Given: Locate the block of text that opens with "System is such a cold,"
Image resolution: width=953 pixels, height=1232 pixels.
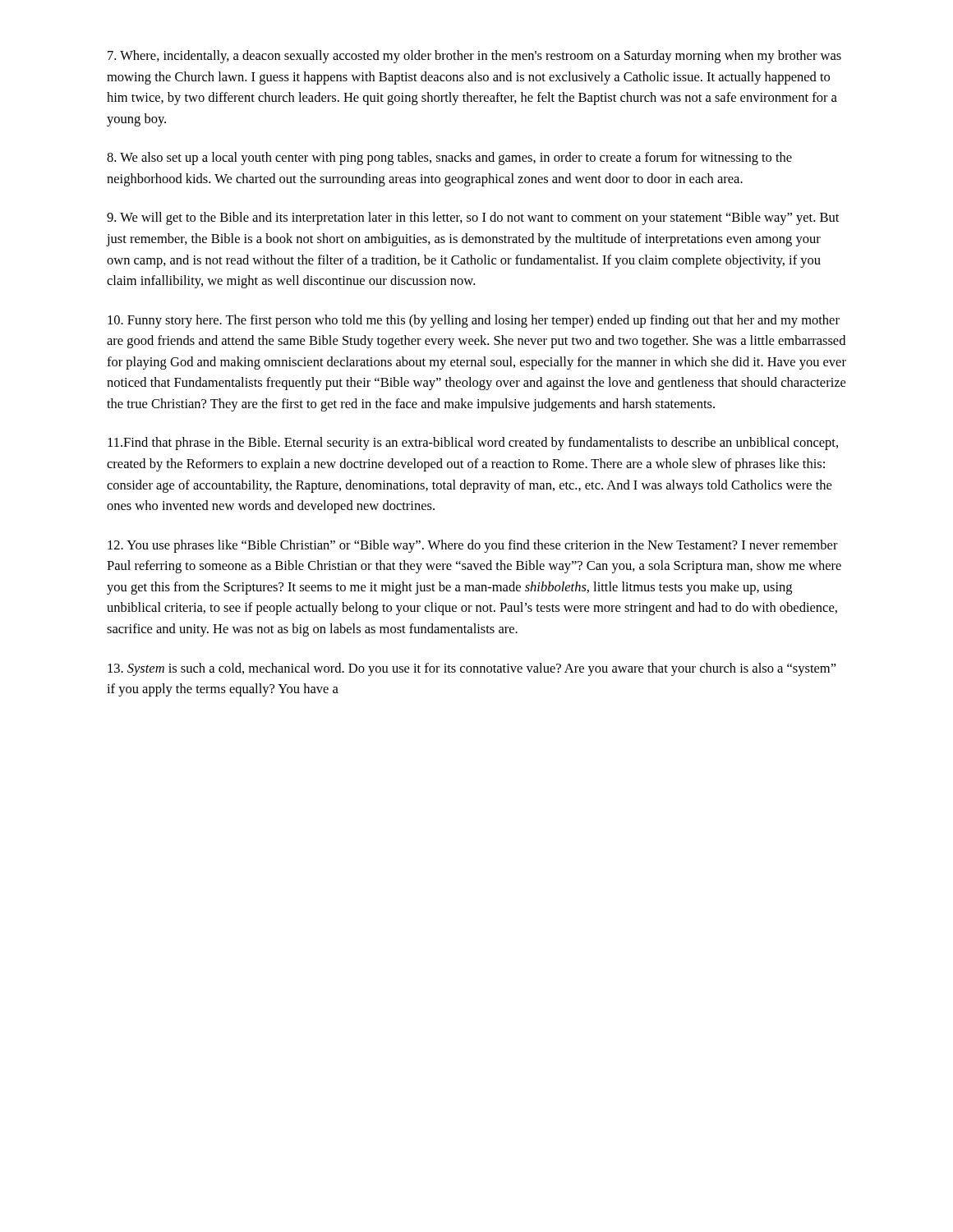Looking at the screenshot, I should point(472,678).
